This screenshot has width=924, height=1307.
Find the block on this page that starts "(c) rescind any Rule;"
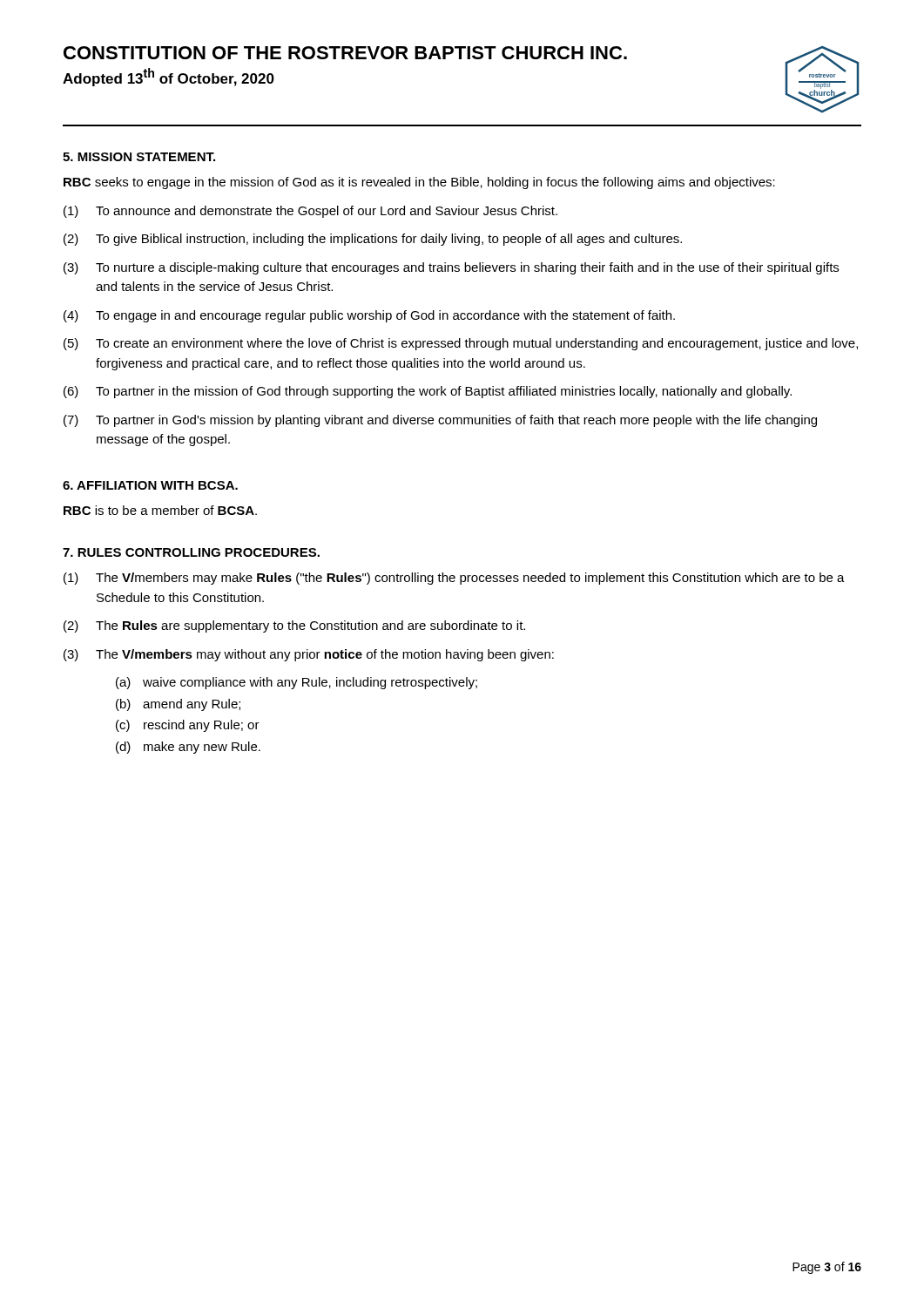pos(187,725)
